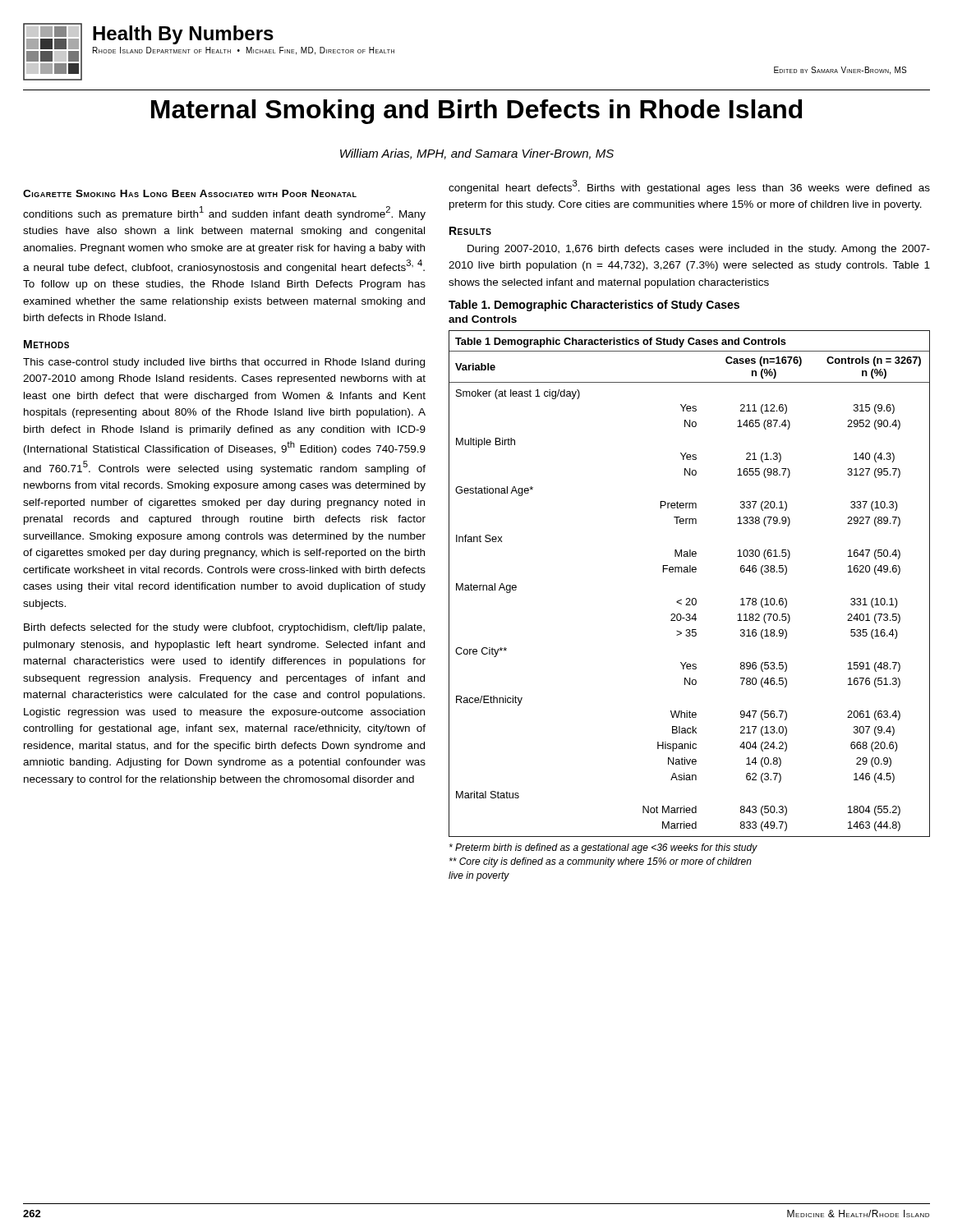Find the region starting "During 2007-2010, 1,676 birth defects"
The image size is (953, 1232).
tap(689, 266)
